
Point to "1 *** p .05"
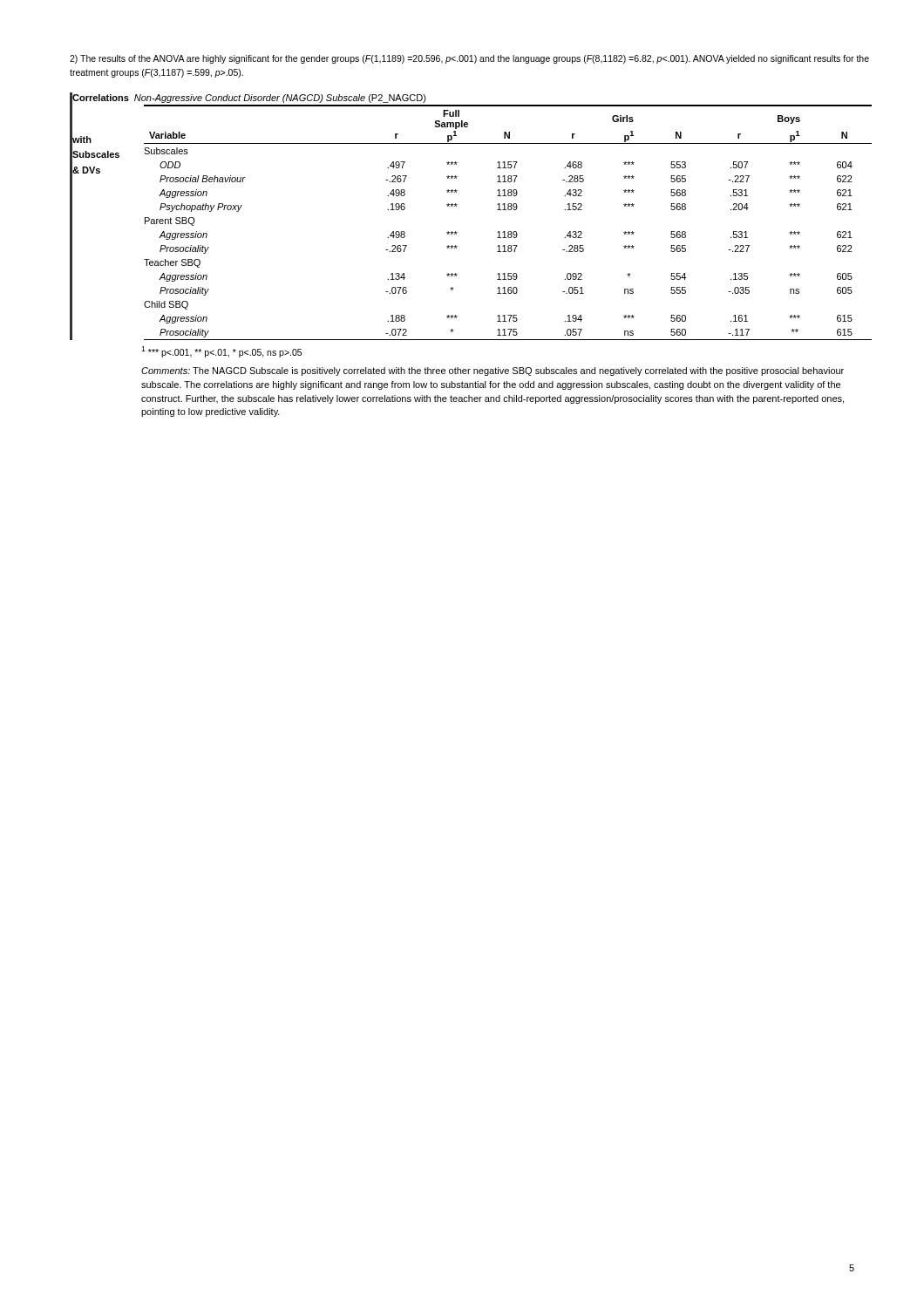click(x=222, y=351)
